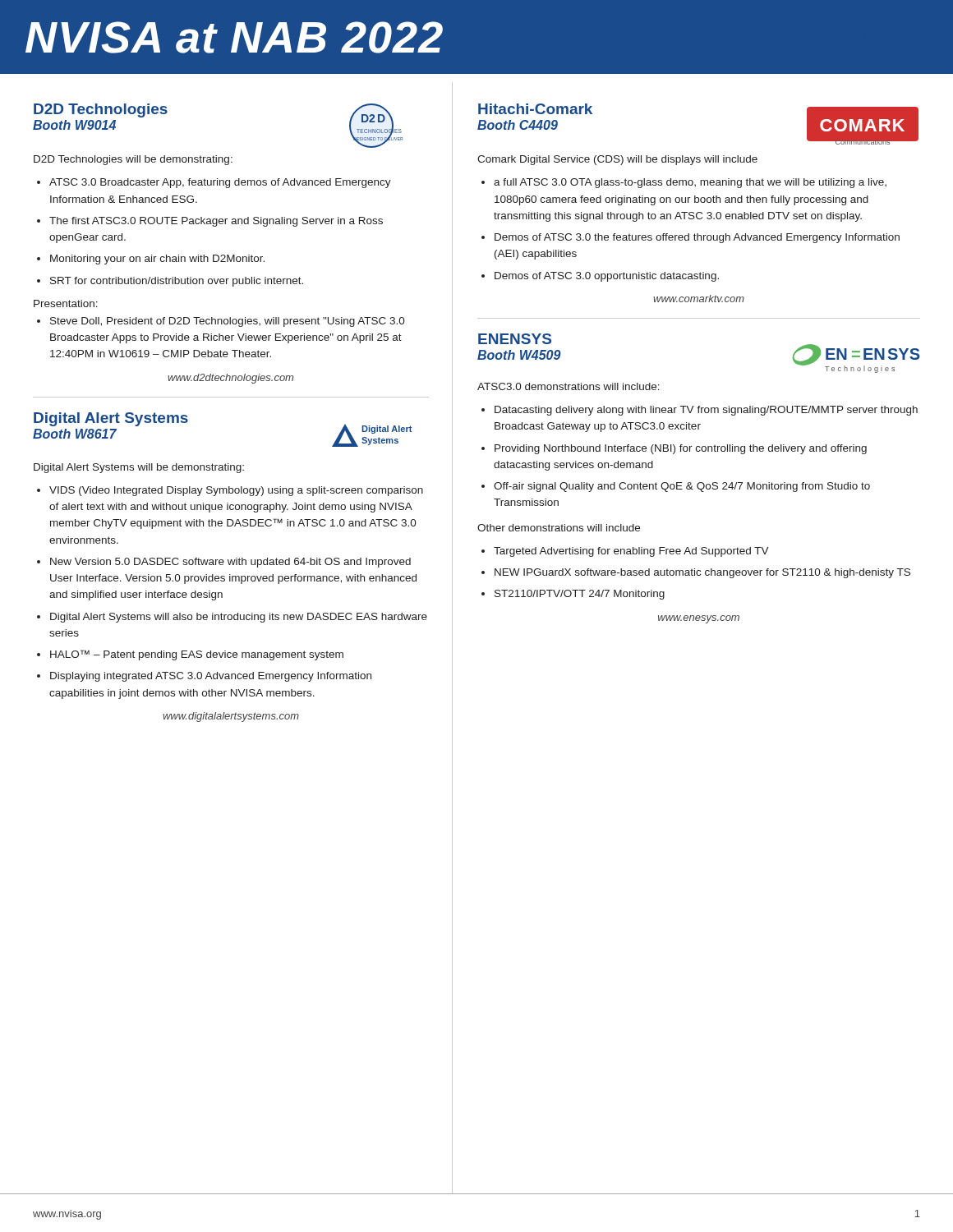953x1232 pixels.
Task: Navigate to the text starting "ATSC3.0 demonstrations will include:"
Action: (x=569, y=386)
